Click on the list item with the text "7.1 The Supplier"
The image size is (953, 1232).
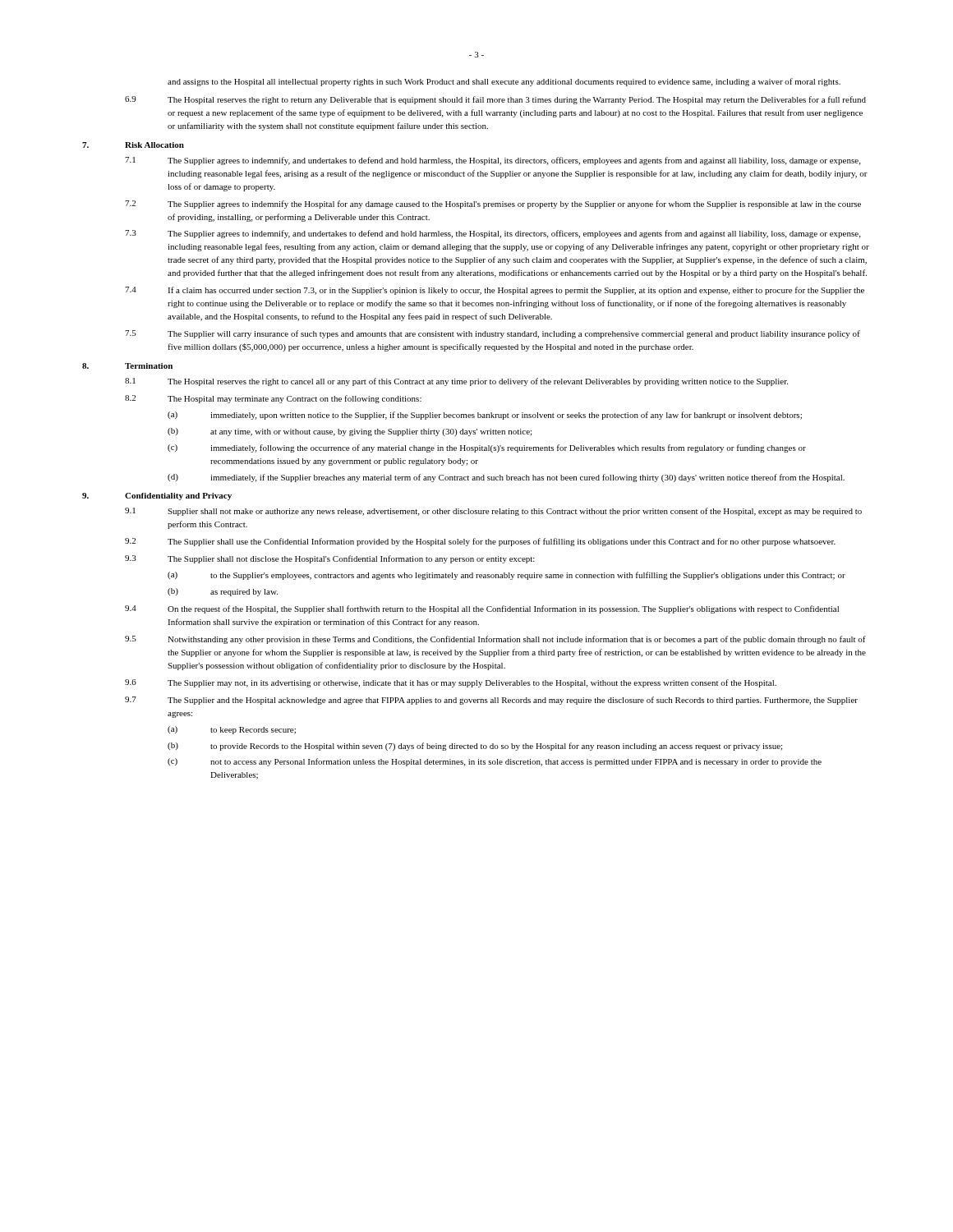coord(476,174)
